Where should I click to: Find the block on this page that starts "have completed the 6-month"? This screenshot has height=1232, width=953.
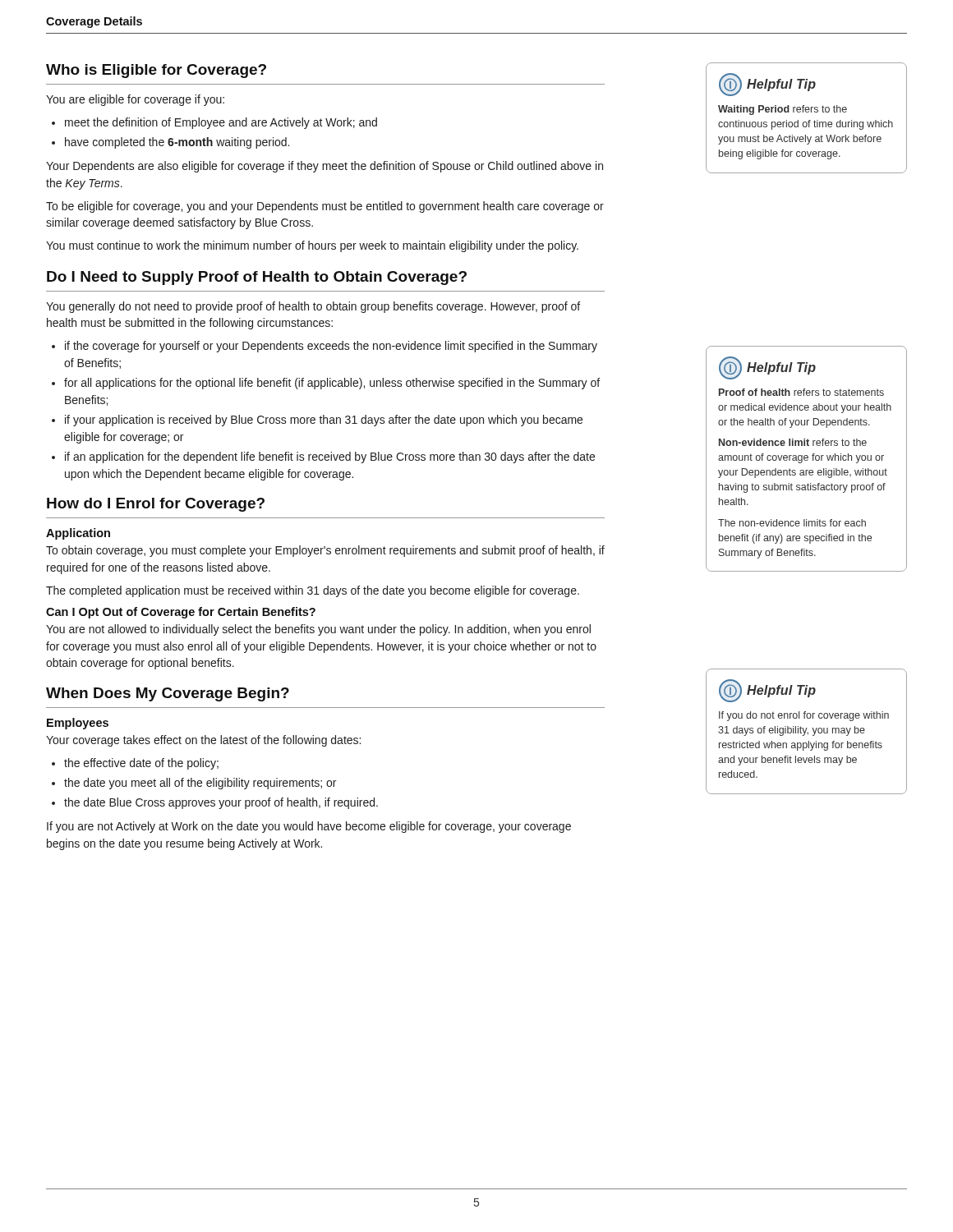tap(177, 142)
